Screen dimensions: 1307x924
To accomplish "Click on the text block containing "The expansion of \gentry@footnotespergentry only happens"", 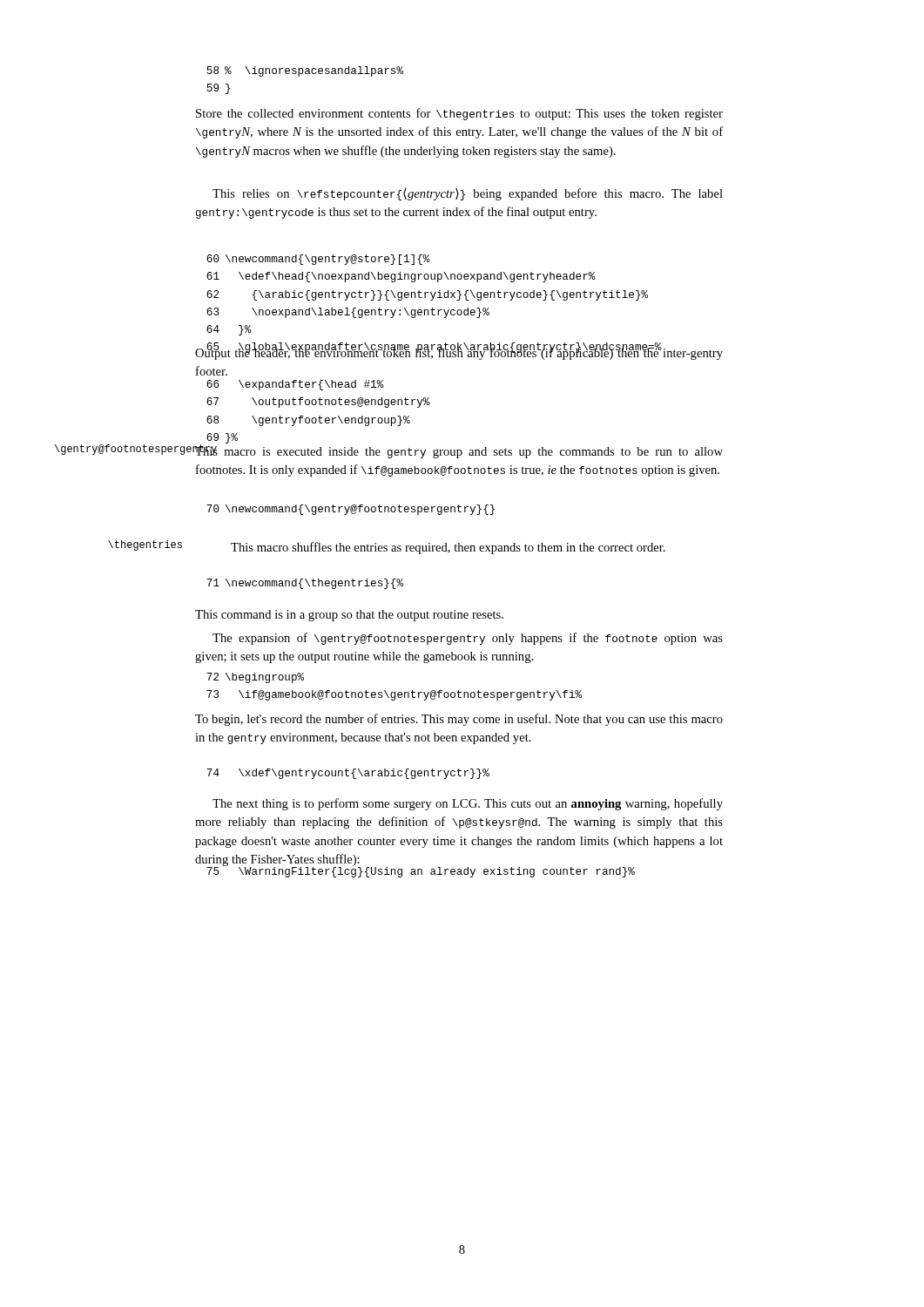I will coord(459,647).
